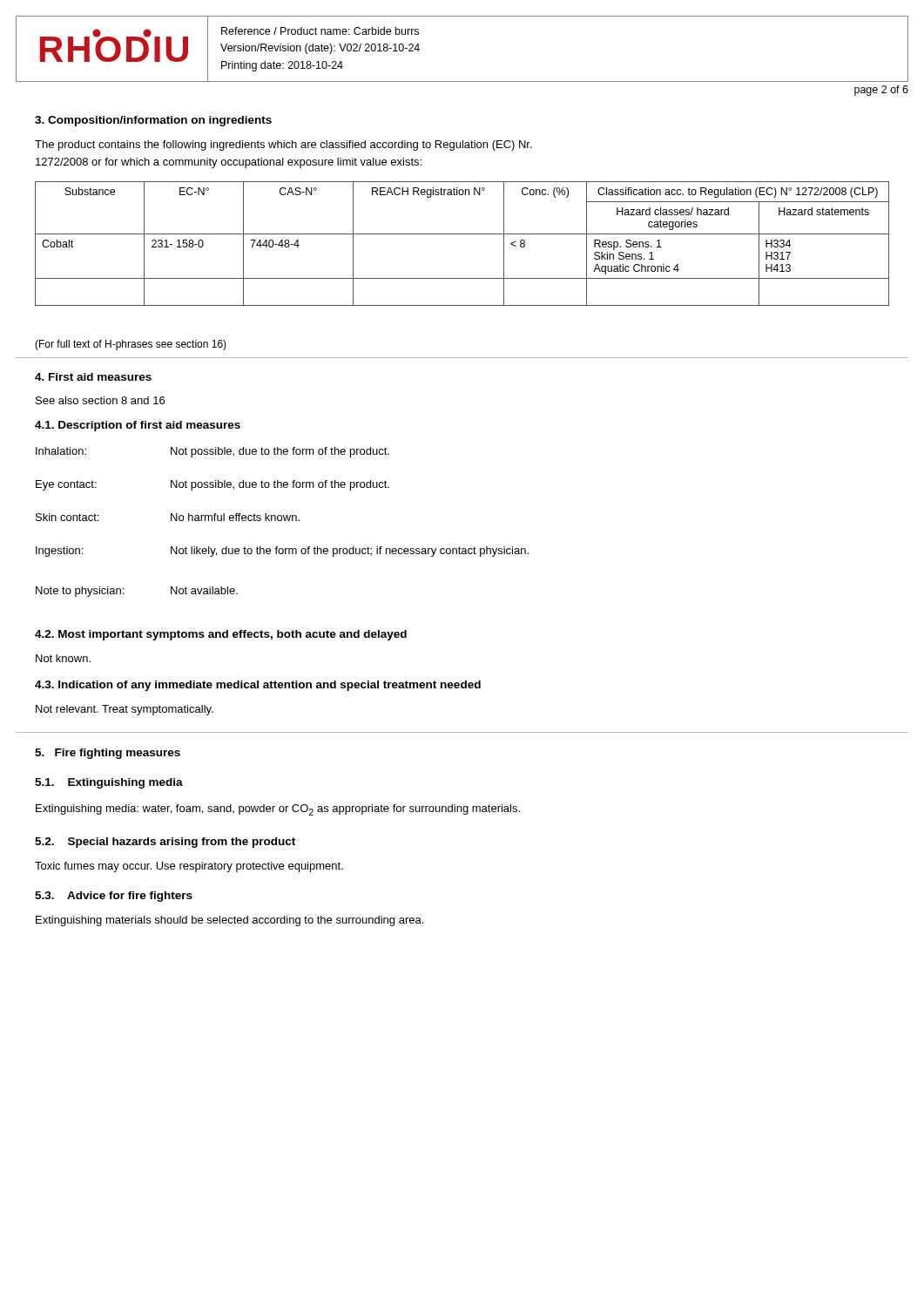Click where it says "4. First aid measures"
924x1307 pixels.
tap(93, 377)
